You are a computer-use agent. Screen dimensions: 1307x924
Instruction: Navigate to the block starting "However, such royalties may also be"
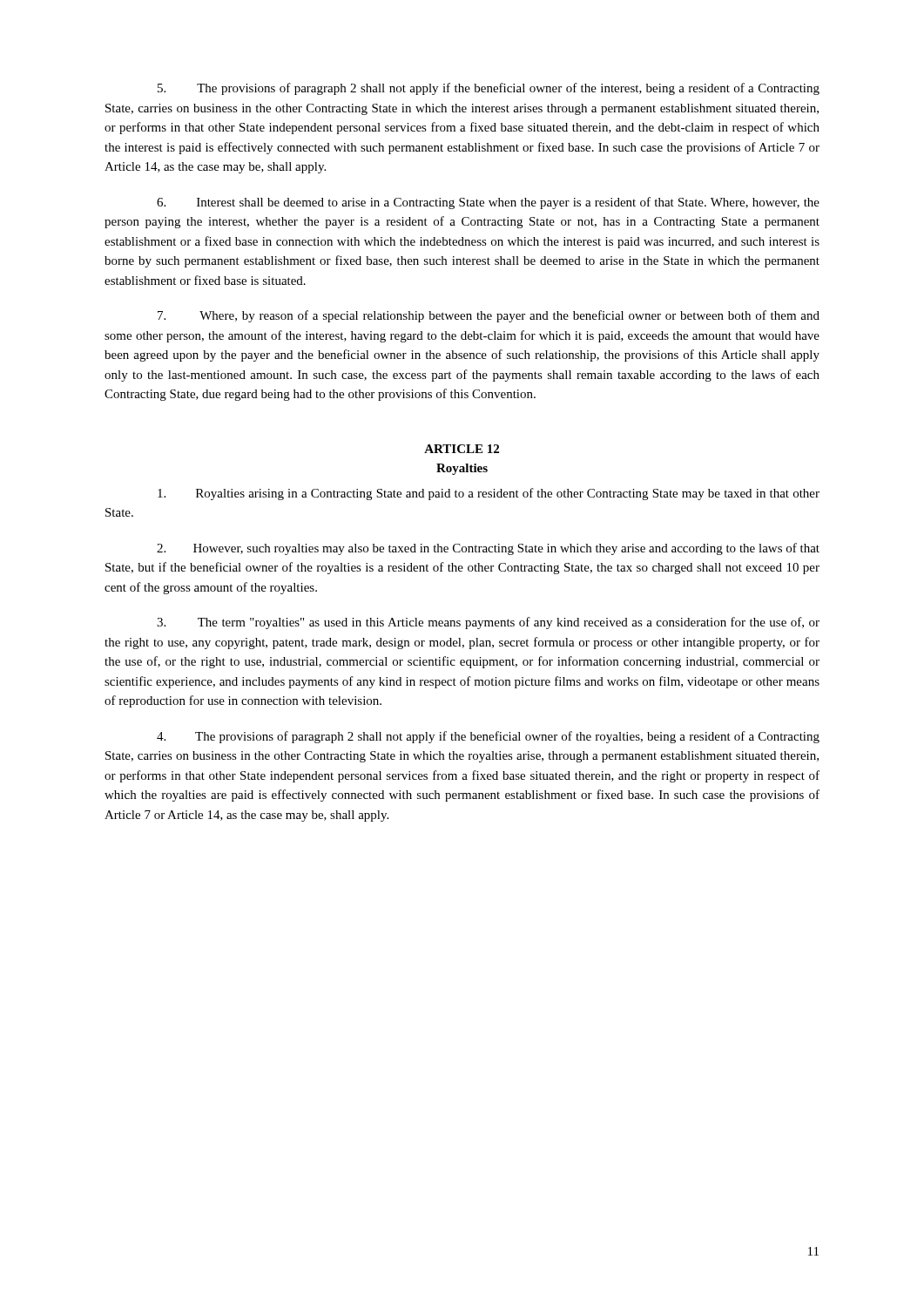(462, 567)
